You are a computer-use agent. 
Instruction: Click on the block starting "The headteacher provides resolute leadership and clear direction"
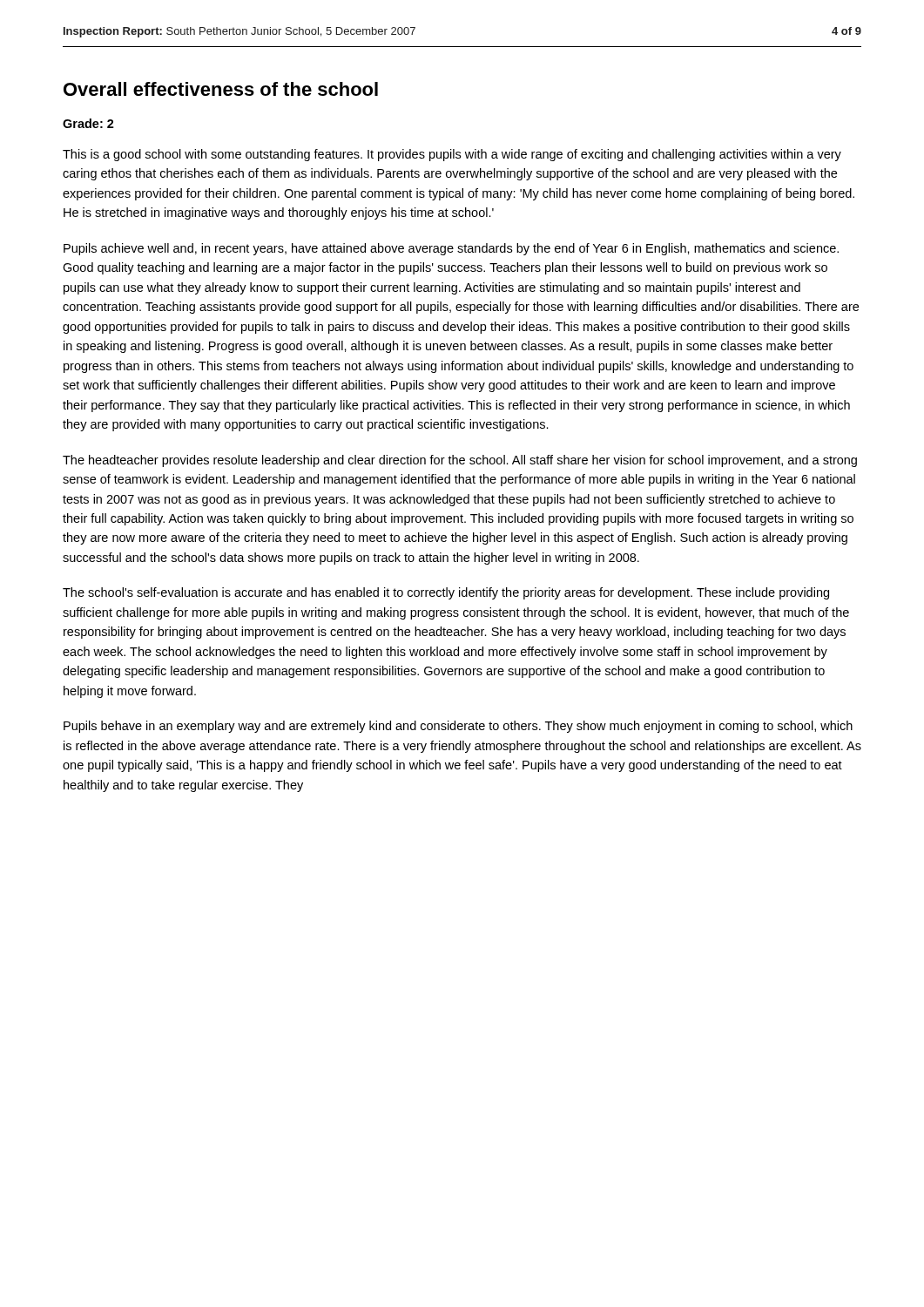[x=462, y=509]
